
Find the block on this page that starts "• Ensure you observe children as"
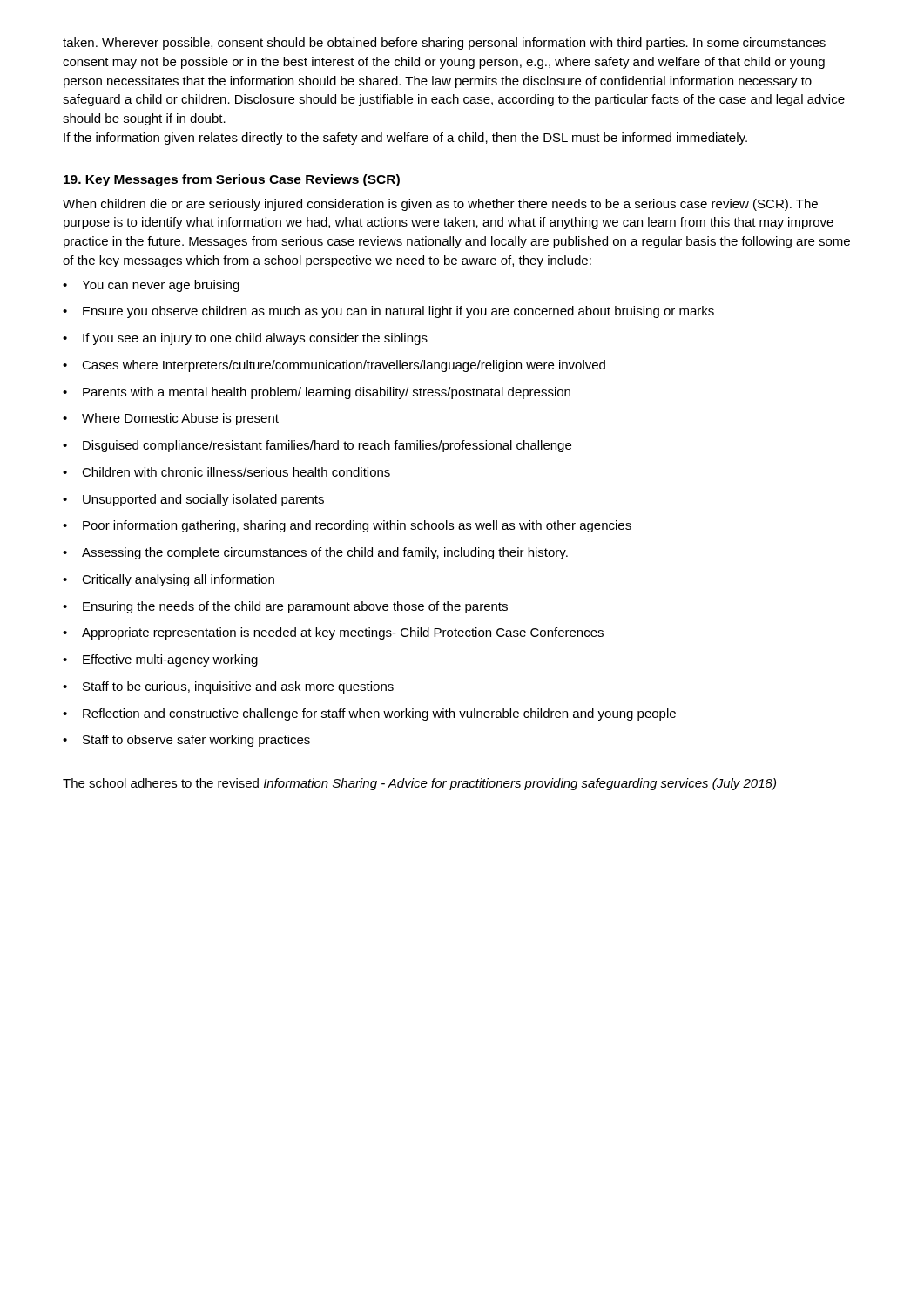pos(462,311)
